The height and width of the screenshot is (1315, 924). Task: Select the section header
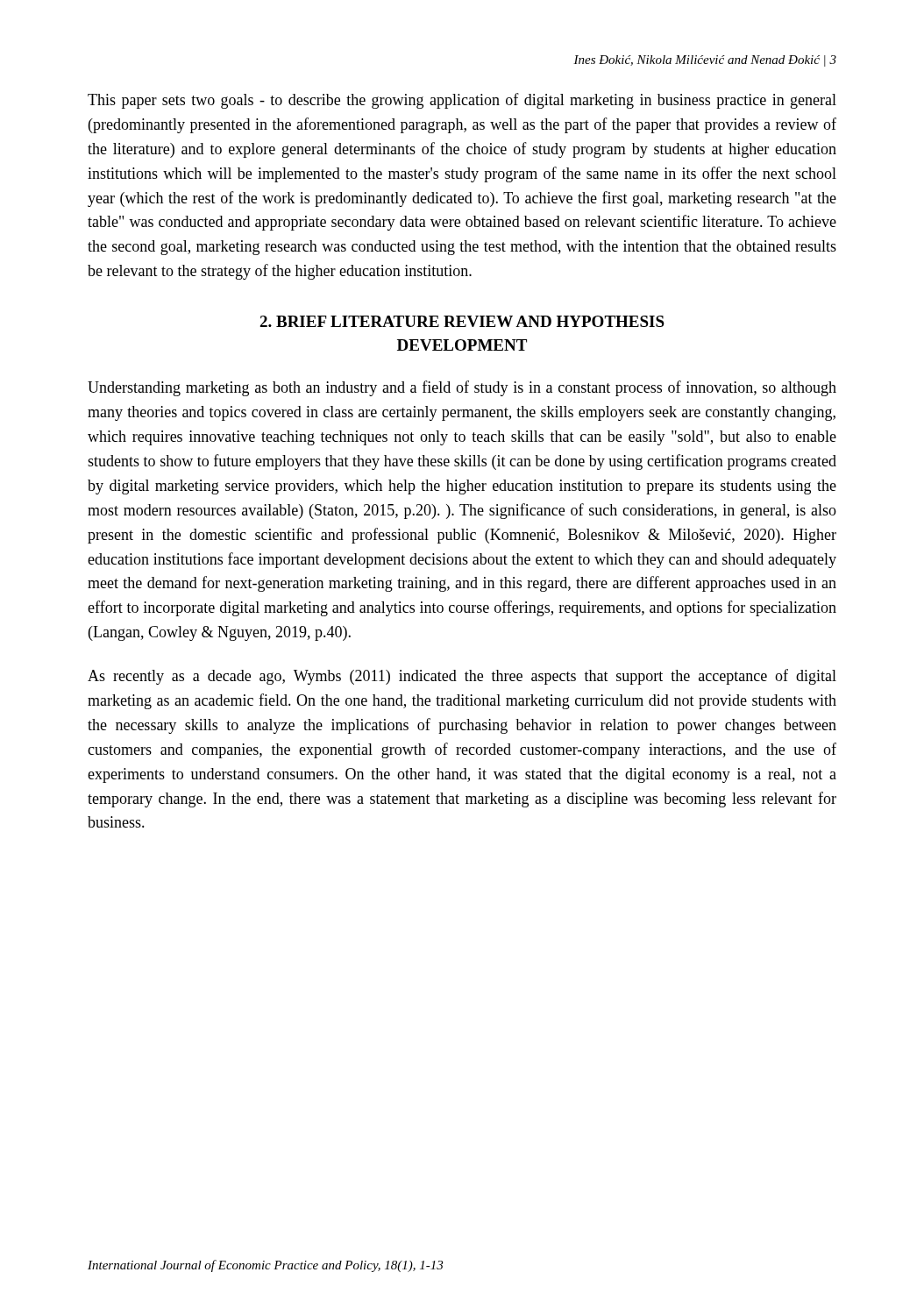pos(462,333)
